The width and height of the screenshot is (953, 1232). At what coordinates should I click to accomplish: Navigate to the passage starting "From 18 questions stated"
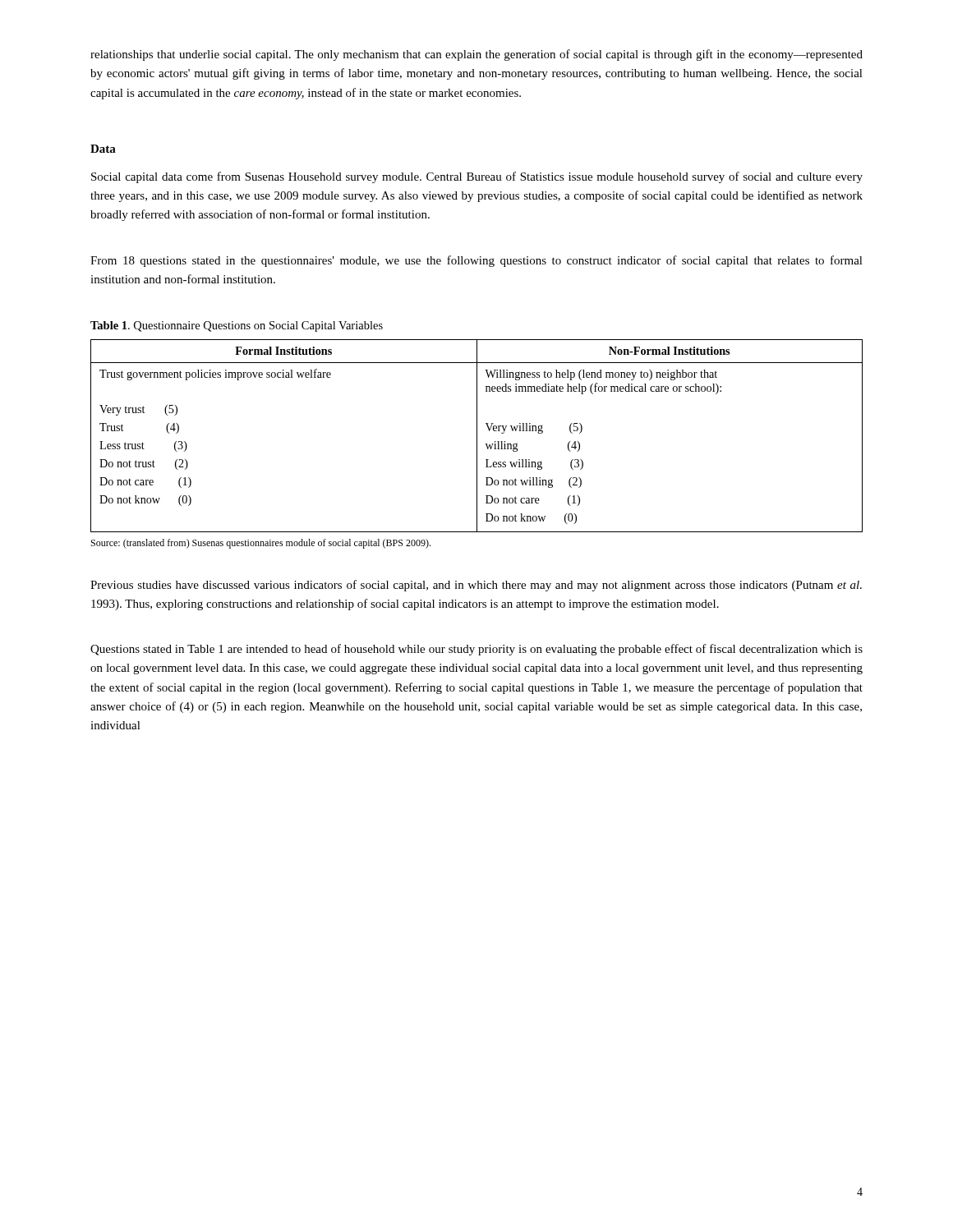coord(476,270)
